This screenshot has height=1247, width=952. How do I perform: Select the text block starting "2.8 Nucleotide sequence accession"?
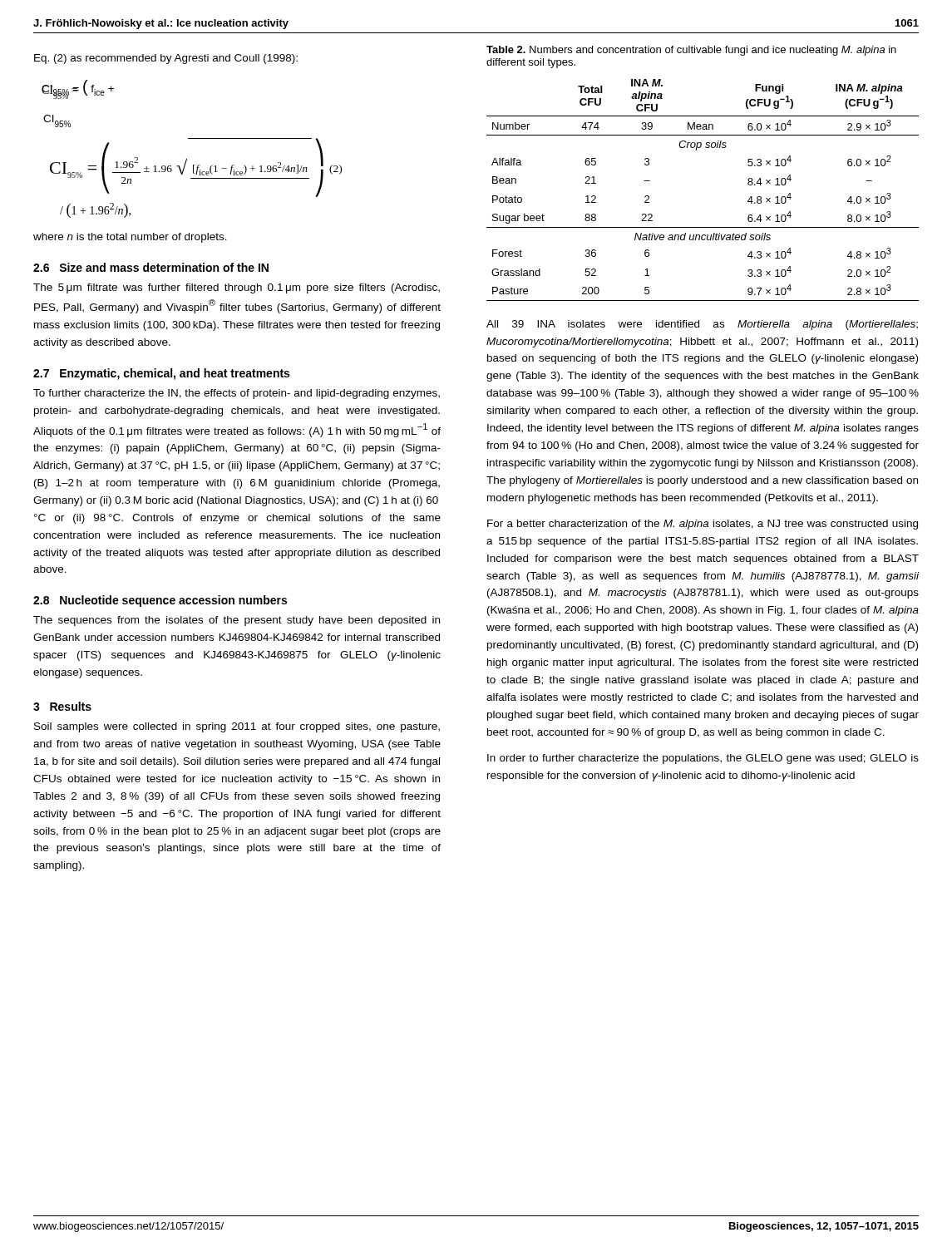point(160,600)
